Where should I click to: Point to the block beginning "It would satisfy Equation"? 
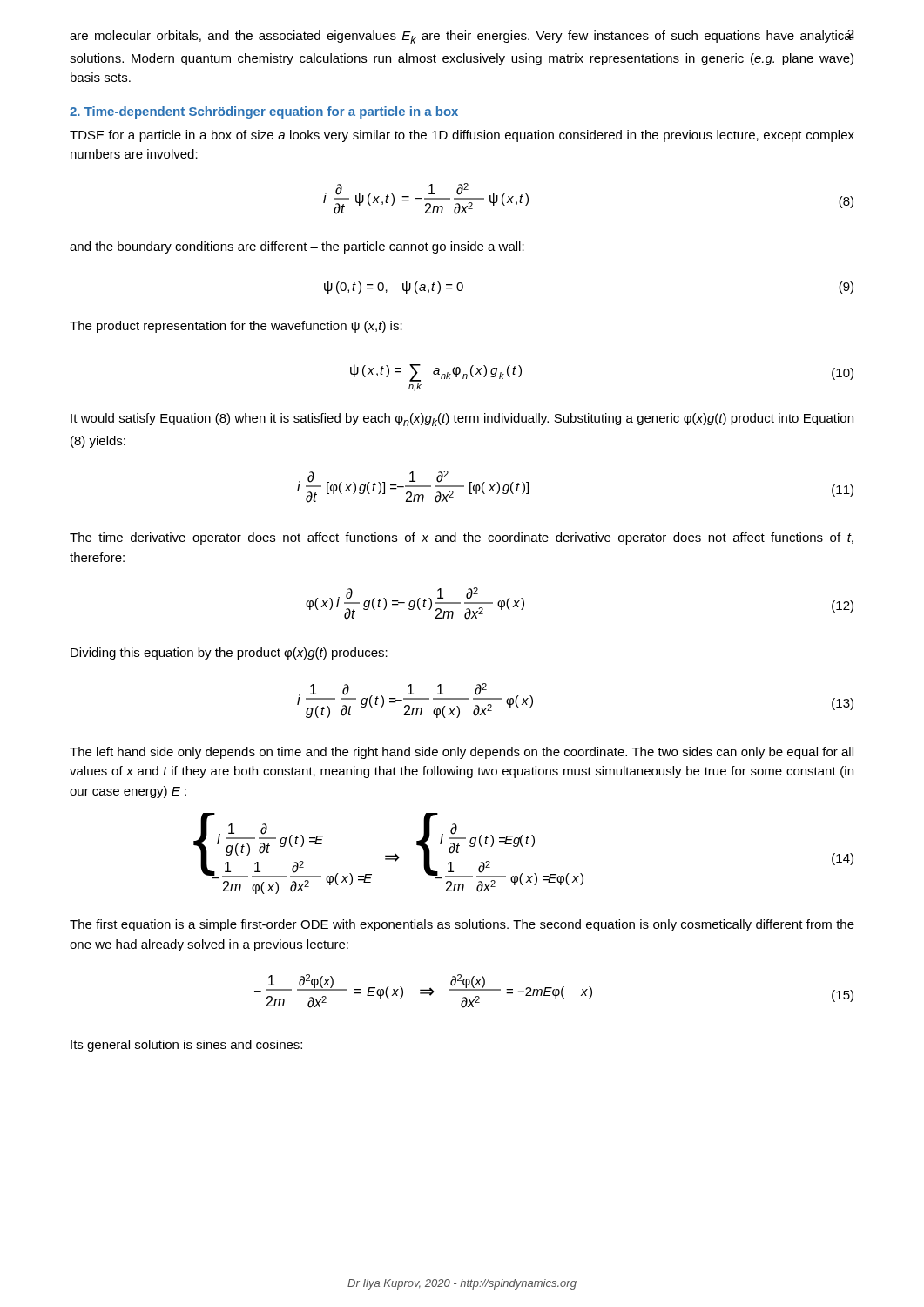(x=462, y=429)
